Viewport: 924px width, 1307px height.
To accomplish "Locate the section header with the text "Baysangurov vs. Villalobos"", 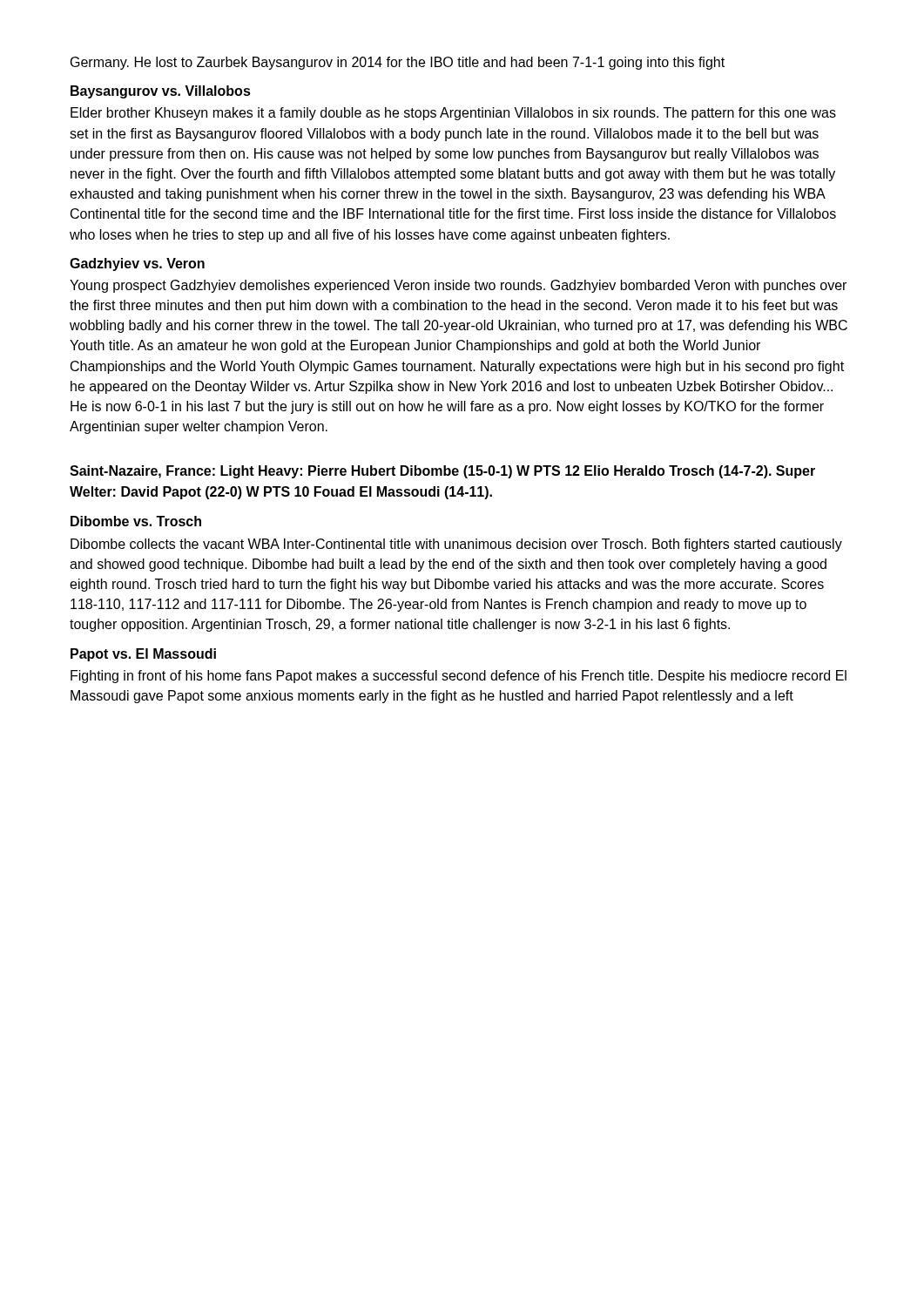I will [x=161, y=92].
